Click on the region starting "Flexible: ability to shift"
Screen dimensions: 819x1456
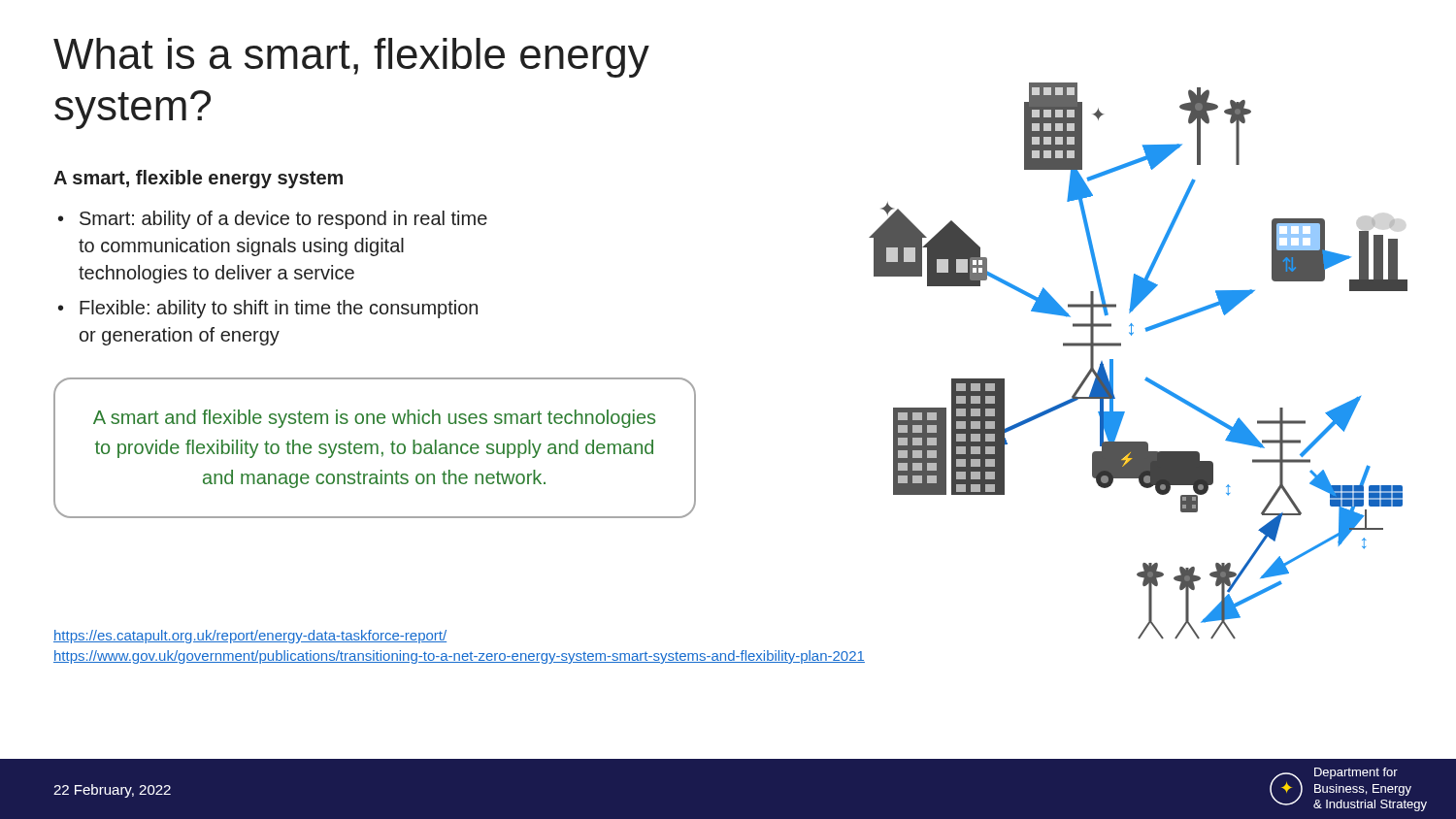(279, 321)
